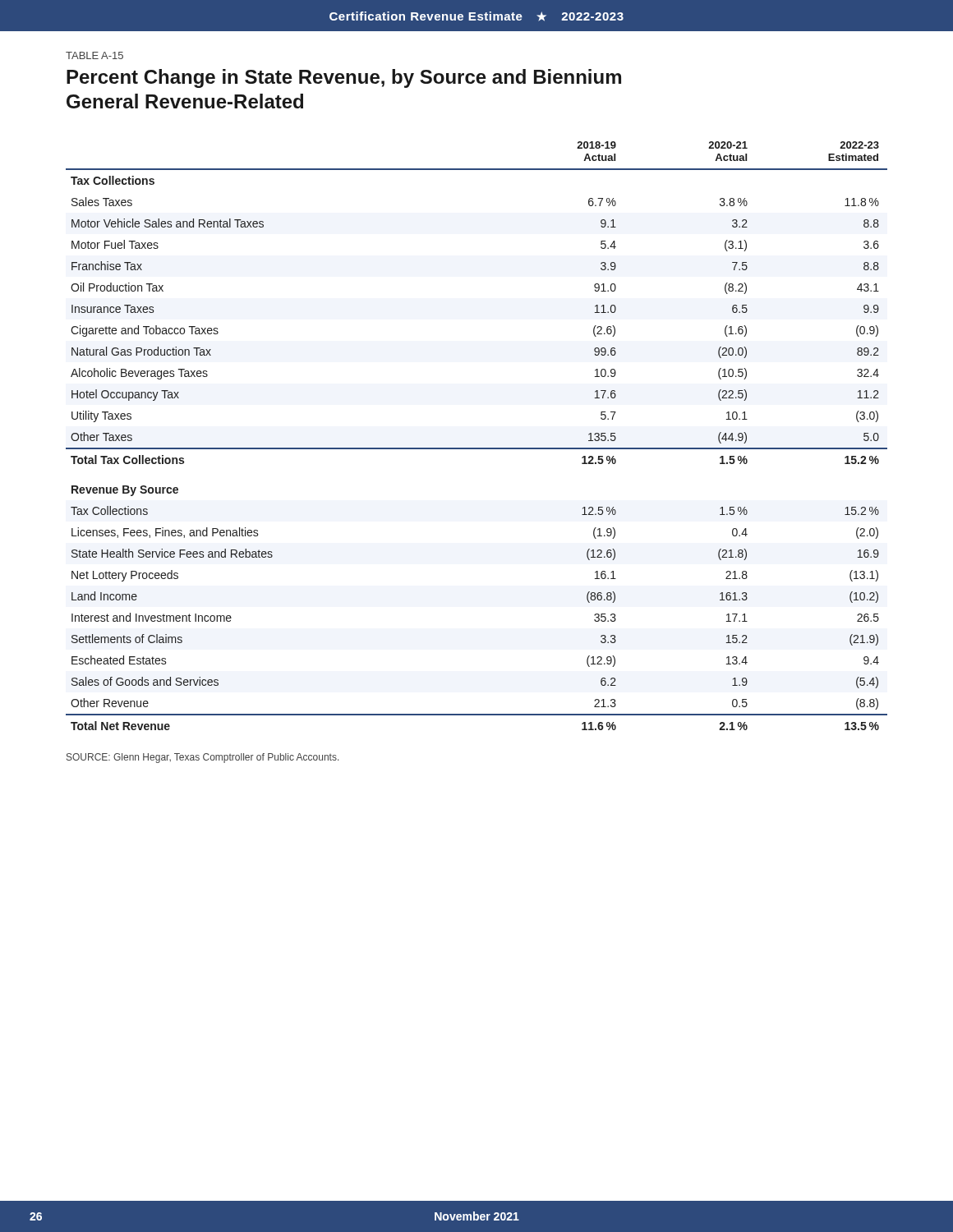Viewport: 953px width, 1232px height.
Task: Select a table
Action: [476, 435]
